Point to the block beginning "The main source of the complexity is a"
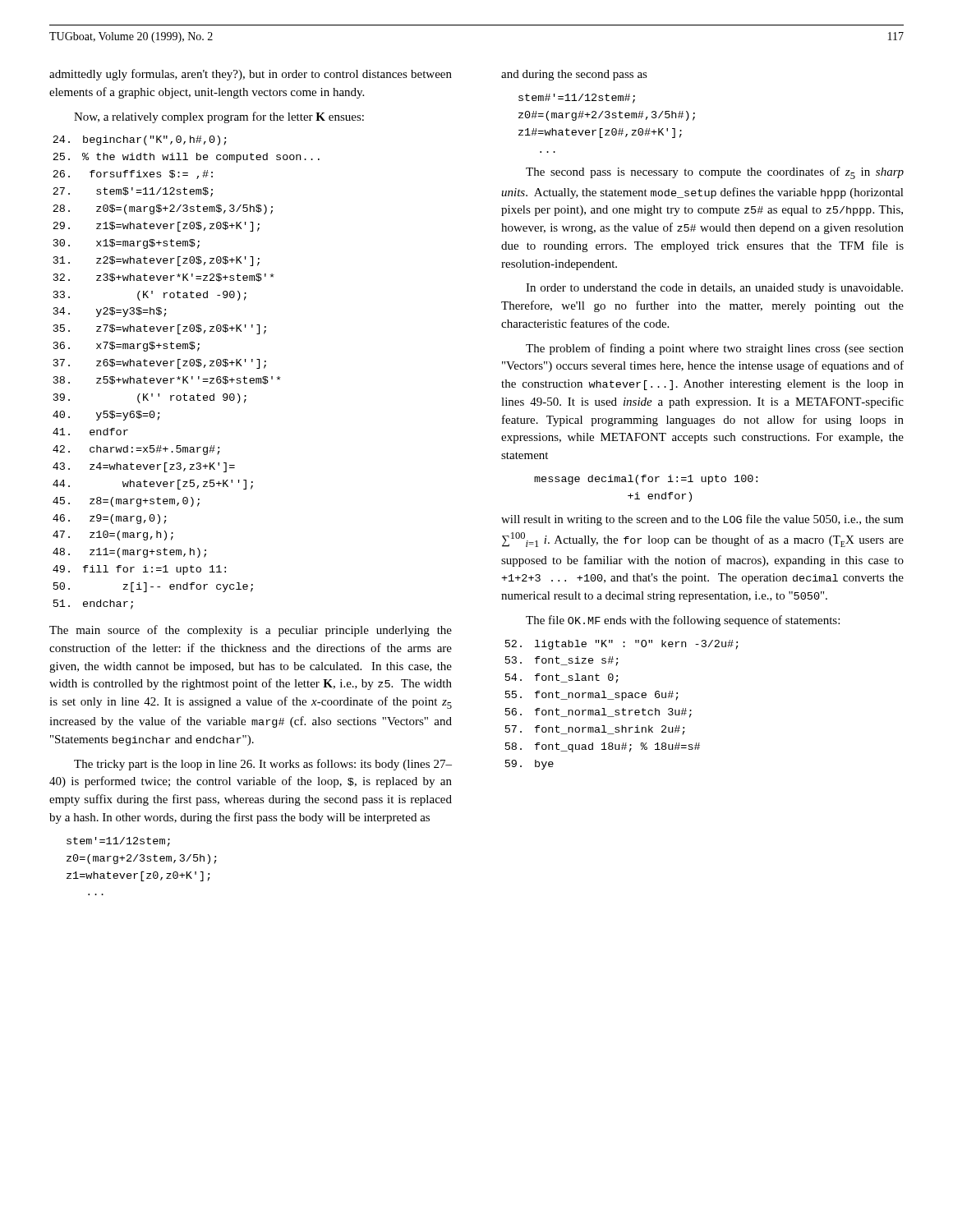 (251, 724)
